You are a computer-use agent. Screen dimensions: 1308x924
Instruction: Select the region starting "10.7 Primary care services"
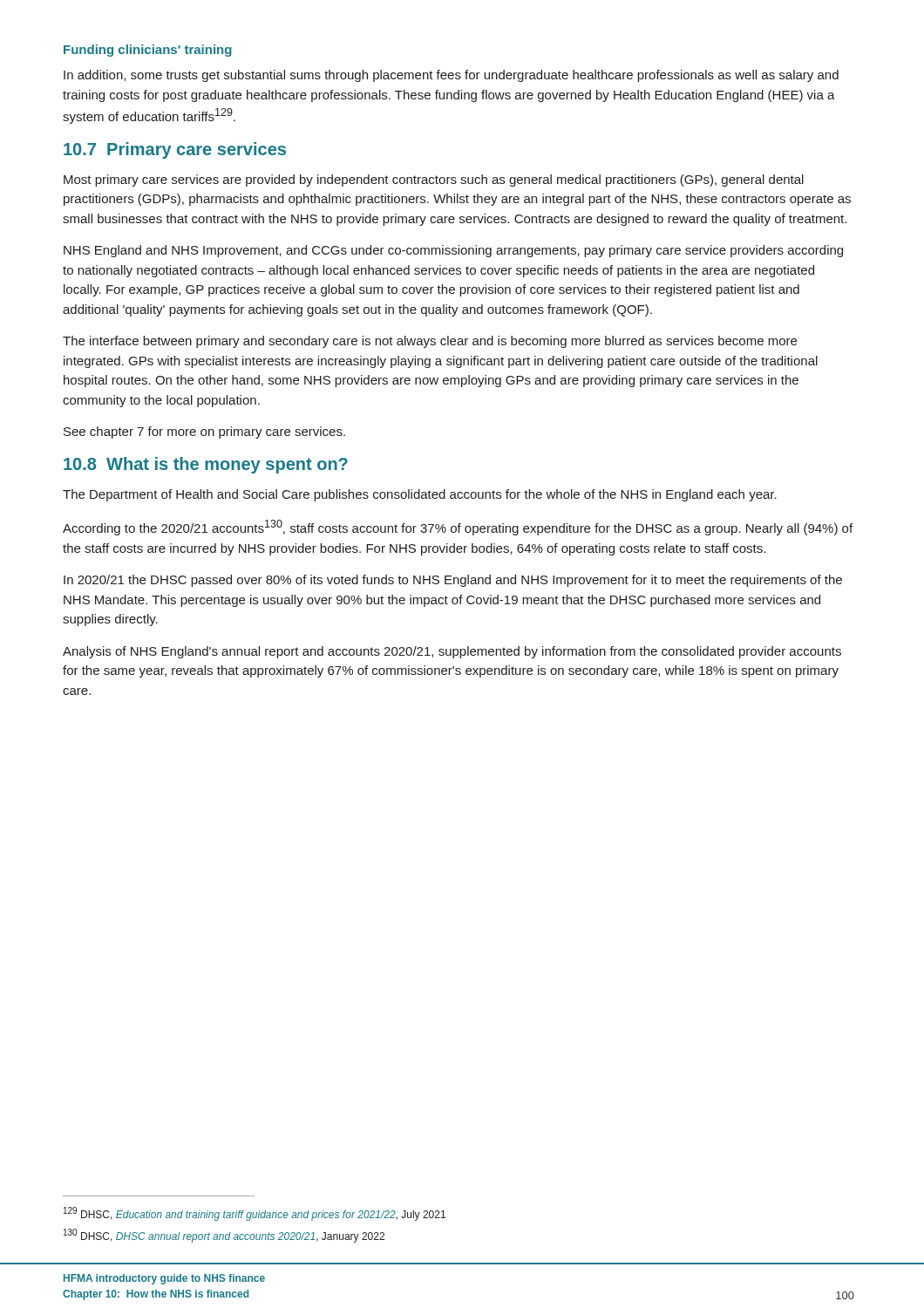(x=175, y=149)
